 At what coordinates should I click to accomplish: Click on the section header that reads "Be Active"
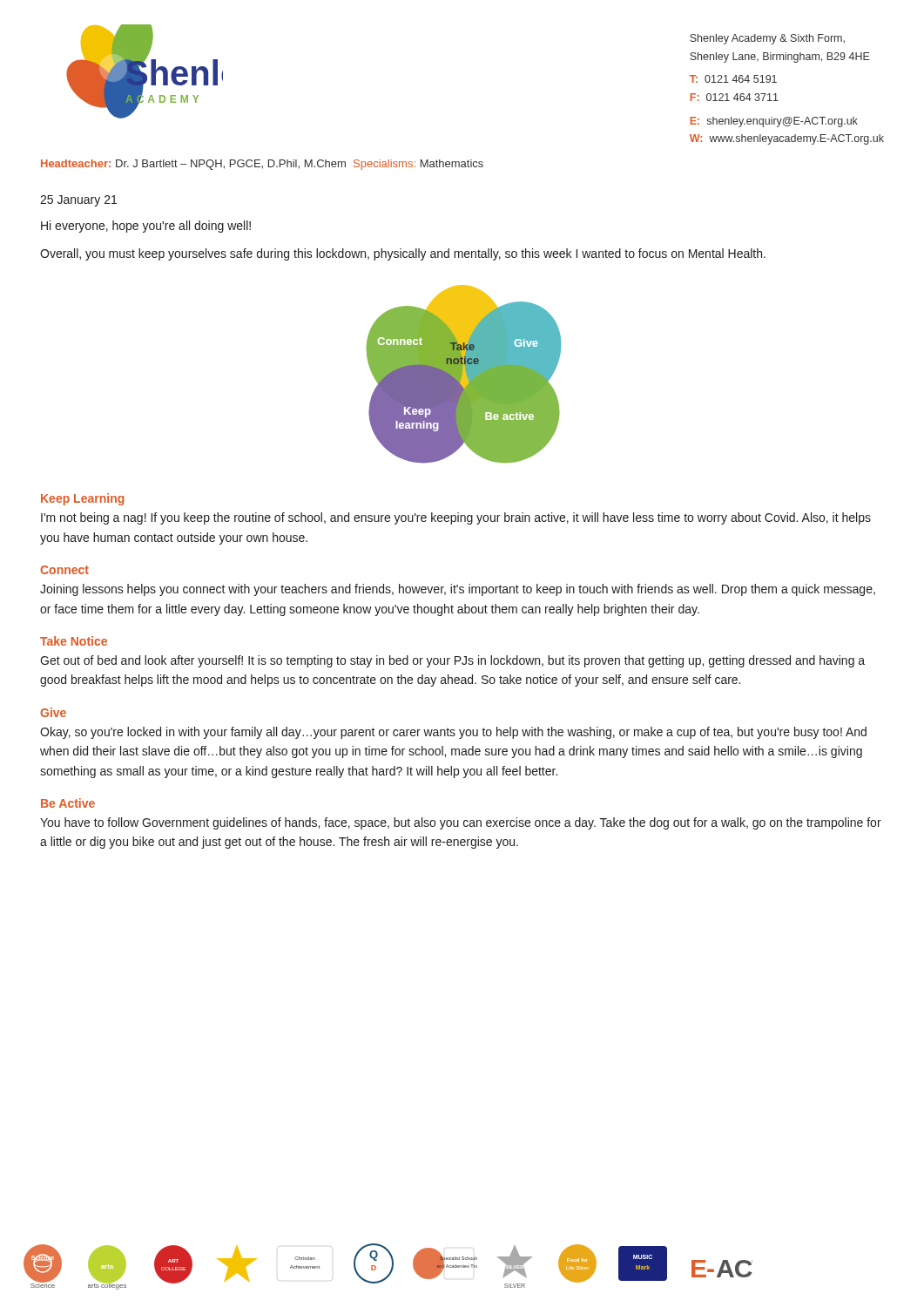point(68,803)
